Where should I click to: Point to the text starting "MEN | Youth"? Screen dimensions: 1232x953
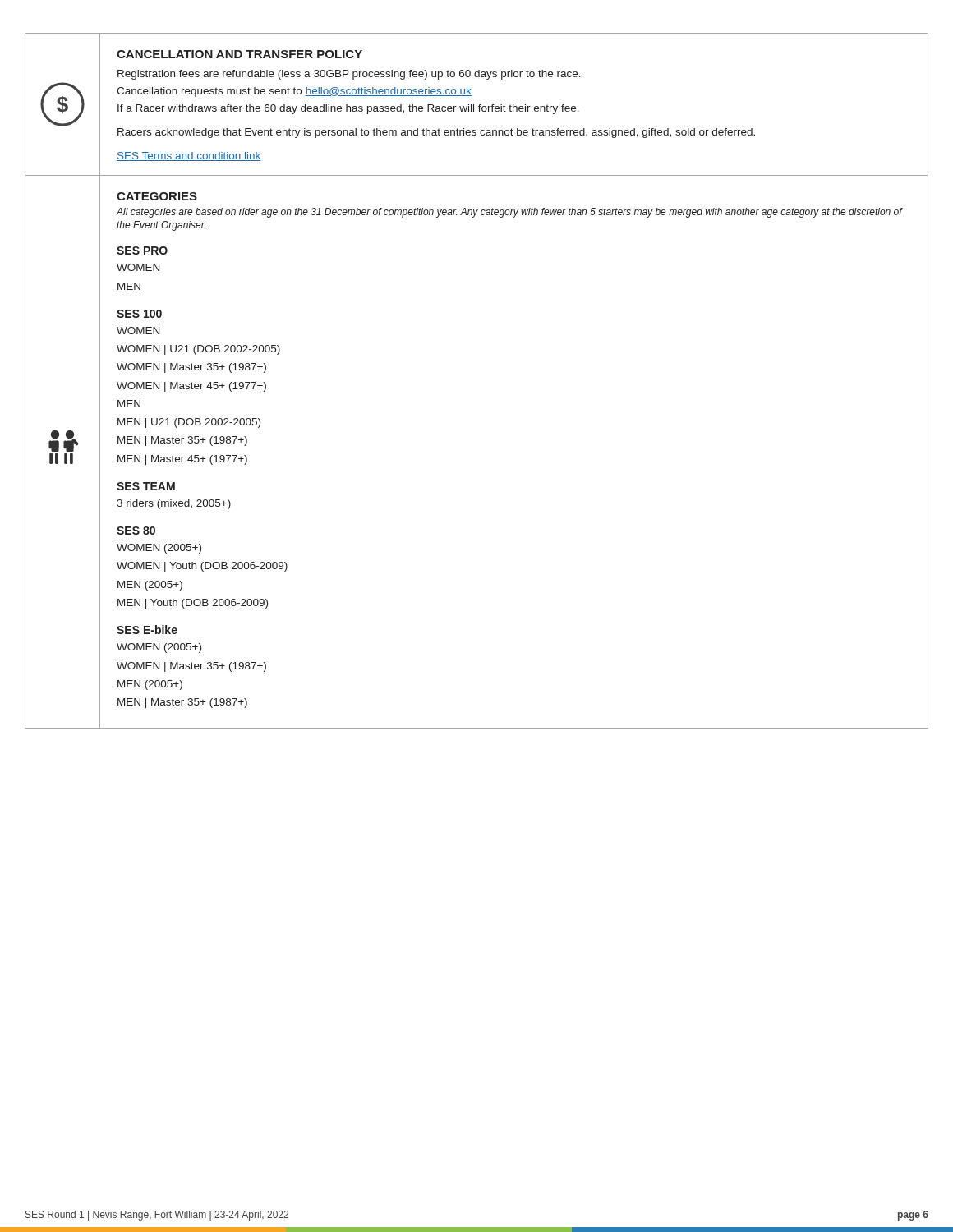pyautogui.click(x=193, y=602)
